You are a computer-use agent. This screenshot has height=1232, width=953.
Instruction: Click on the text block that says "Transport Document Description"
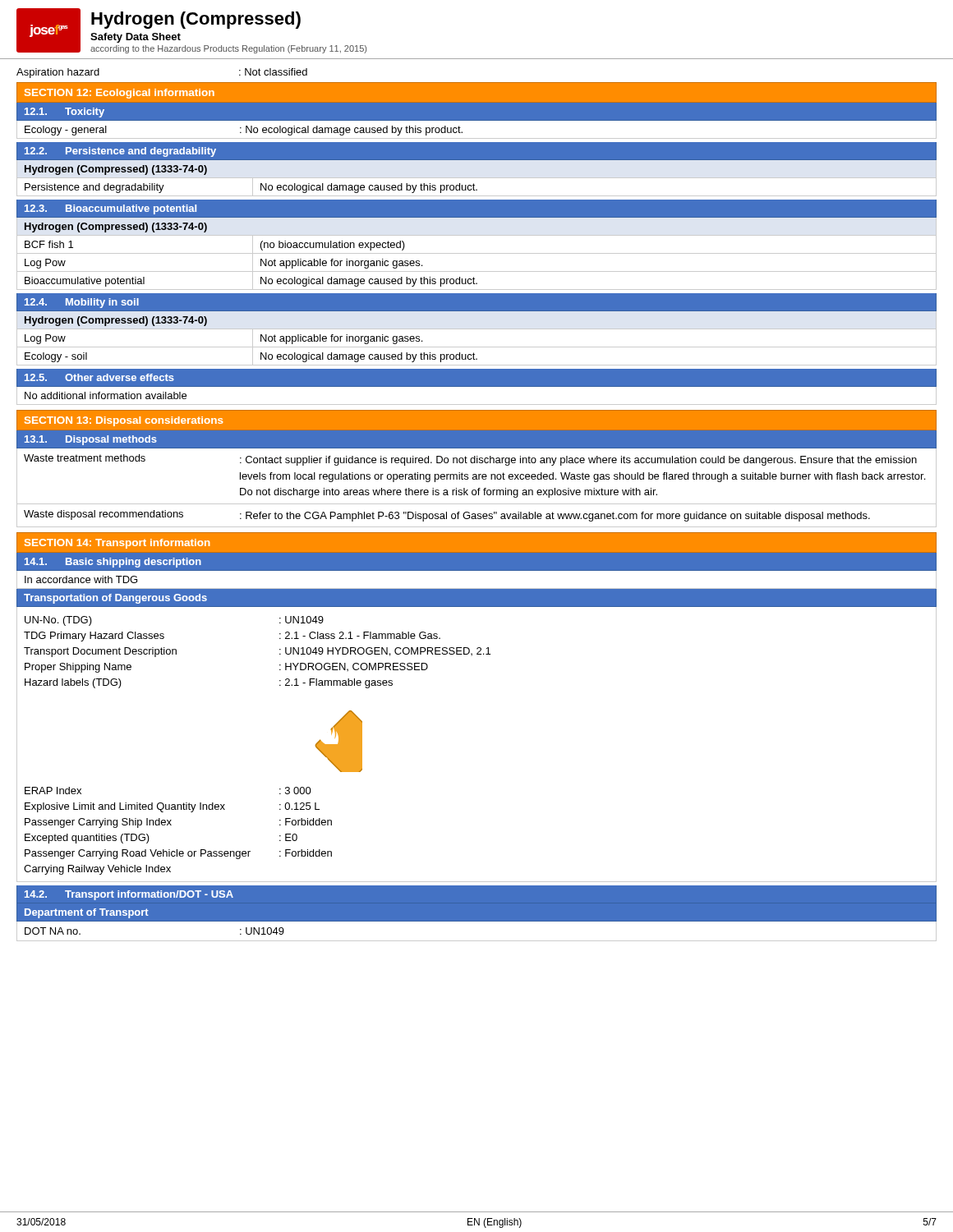click(x=101, y=652)
